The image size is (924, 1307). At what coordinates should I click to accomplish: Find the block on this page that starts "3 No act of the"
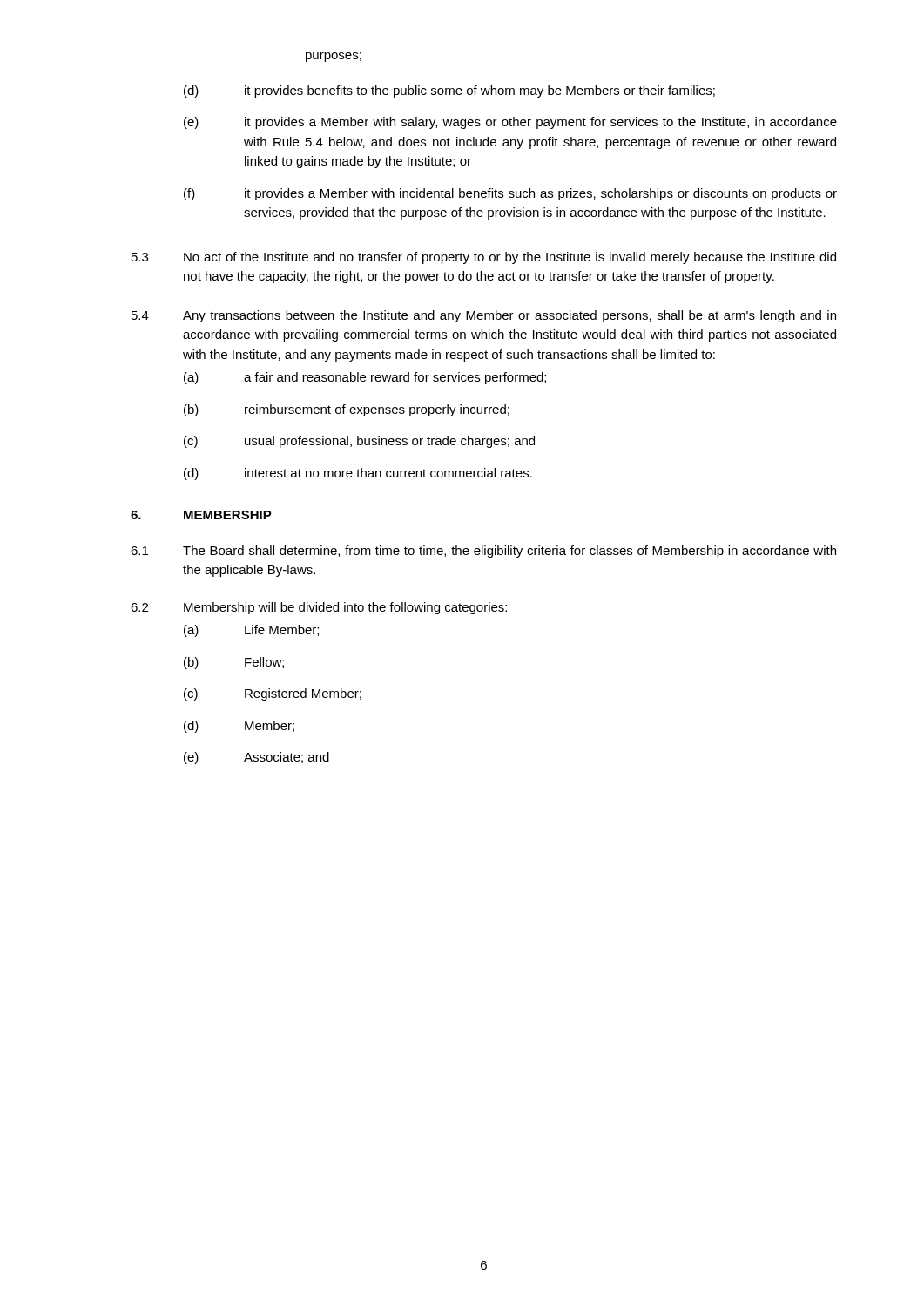tap(484, 267)
